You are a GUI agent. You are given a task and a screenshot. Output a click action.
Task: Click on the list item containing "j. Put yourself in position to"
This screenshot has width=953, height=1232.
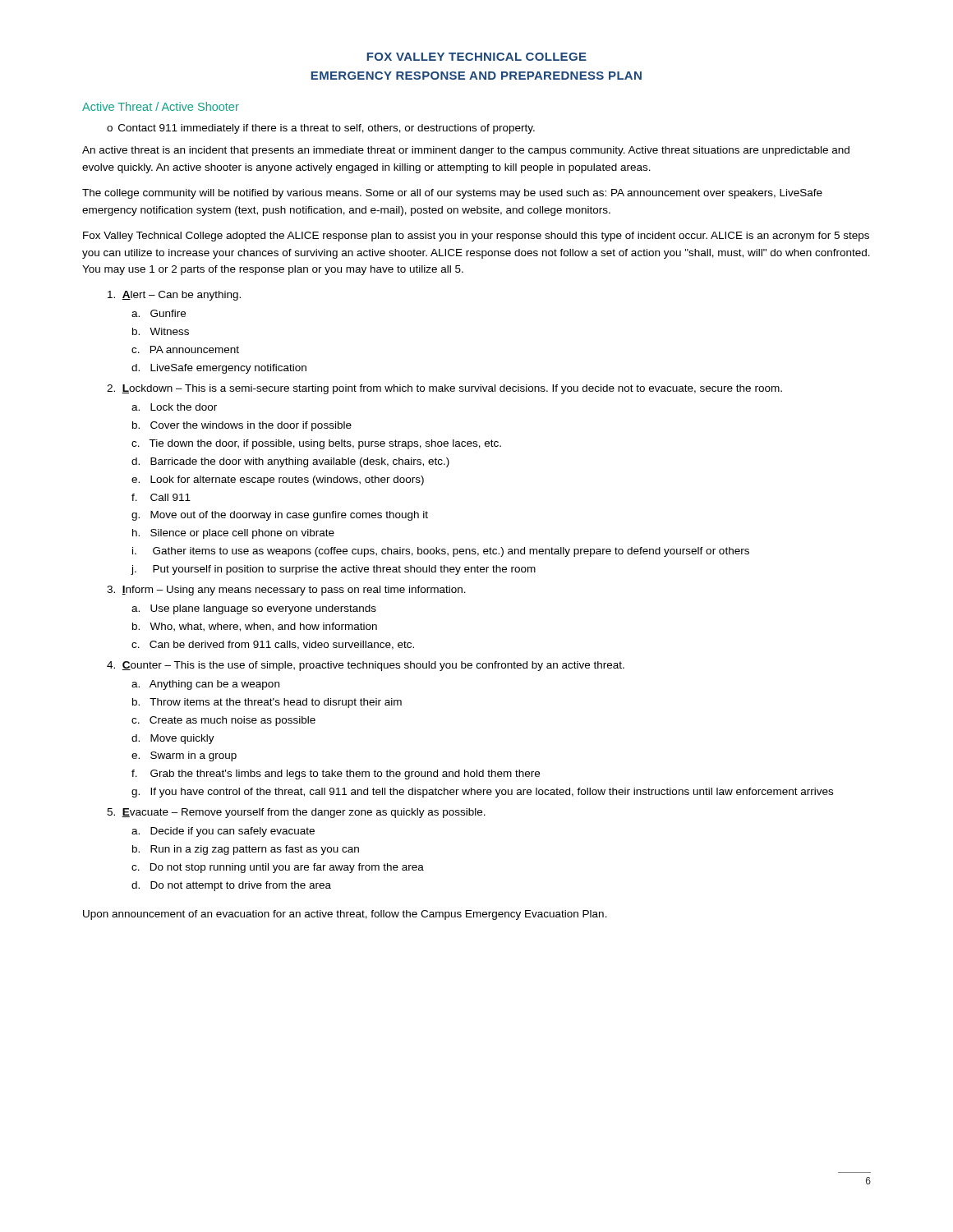(334, 569)
